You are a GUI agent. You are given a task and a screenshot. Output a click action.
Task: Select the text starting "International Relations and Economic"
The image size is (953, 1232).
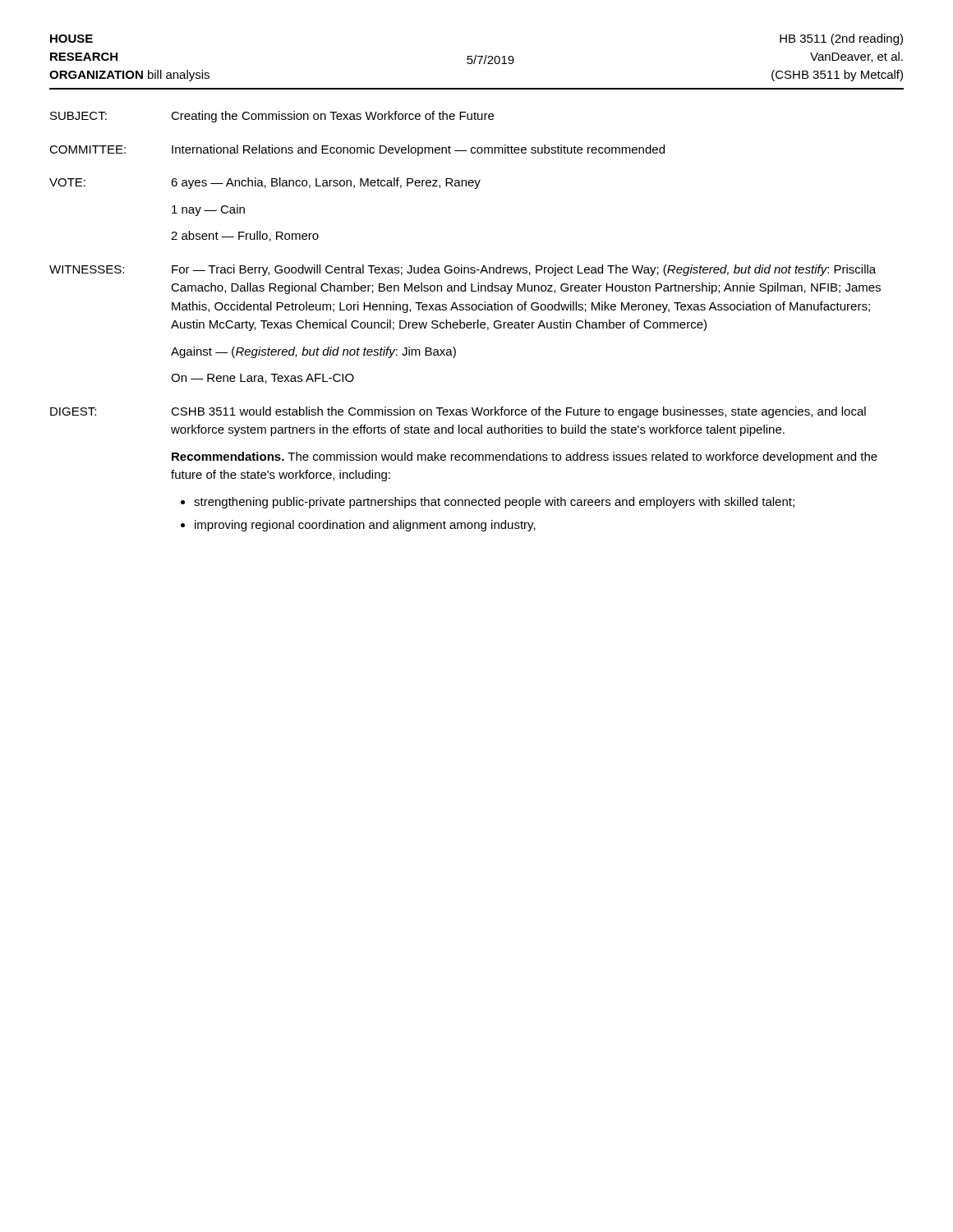click(x=537, y=149)
